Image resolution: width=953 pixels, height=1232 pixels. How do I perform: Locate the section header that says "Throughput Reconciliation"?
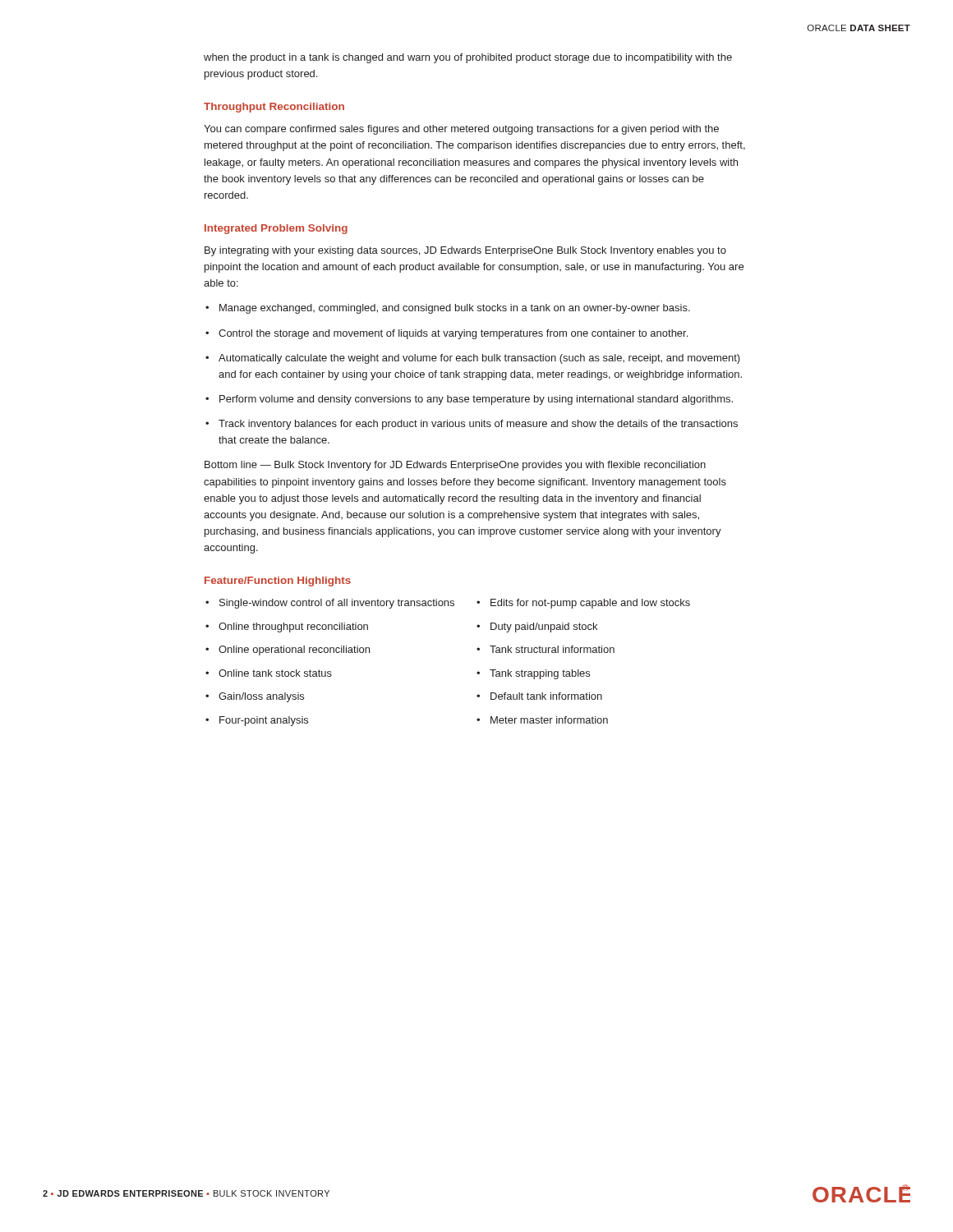274,107
